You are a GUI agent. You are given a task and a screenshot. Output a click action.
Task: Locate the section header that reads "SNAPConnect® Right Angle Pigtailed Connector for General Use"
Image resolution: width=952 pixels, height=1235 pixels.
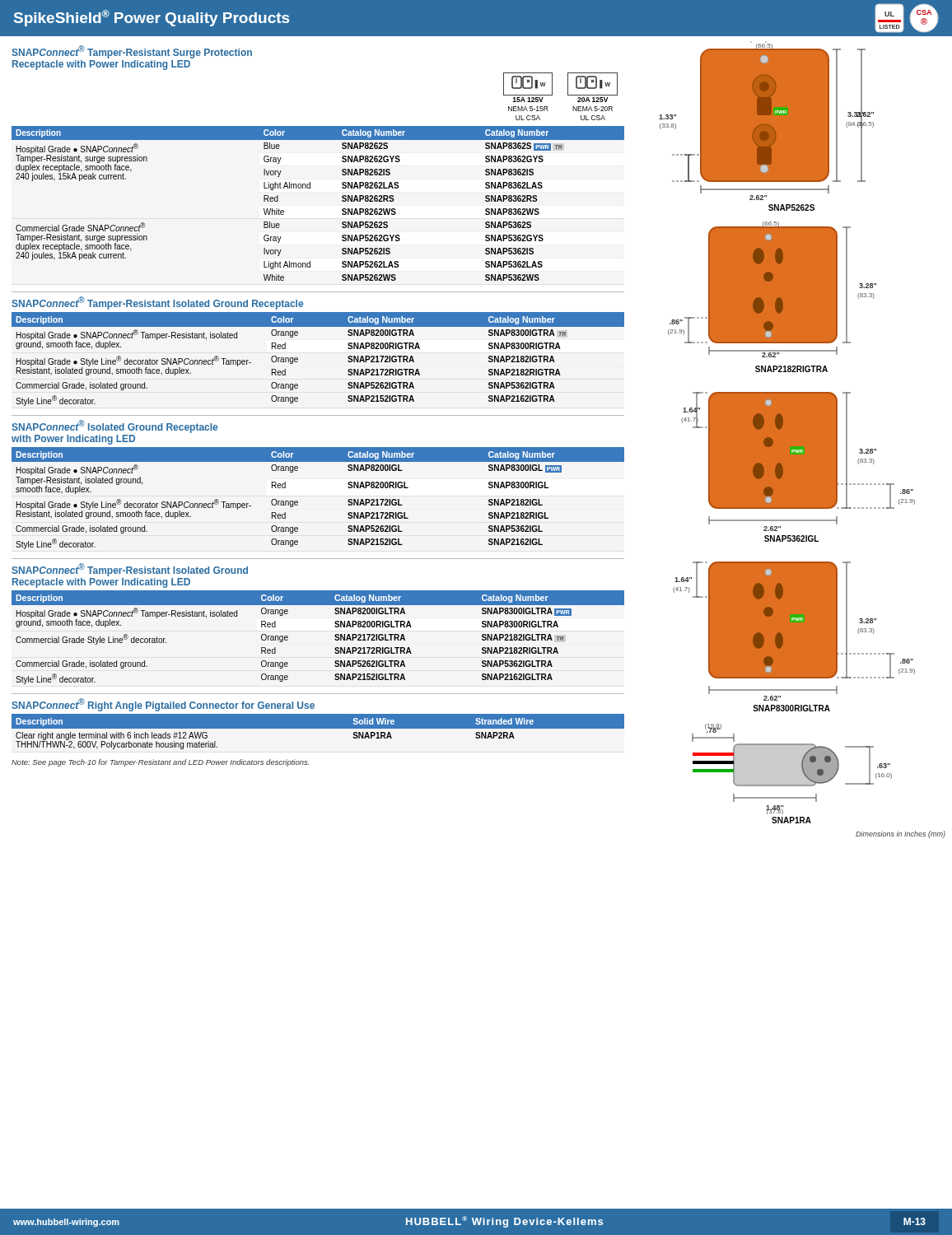[163, 705]
